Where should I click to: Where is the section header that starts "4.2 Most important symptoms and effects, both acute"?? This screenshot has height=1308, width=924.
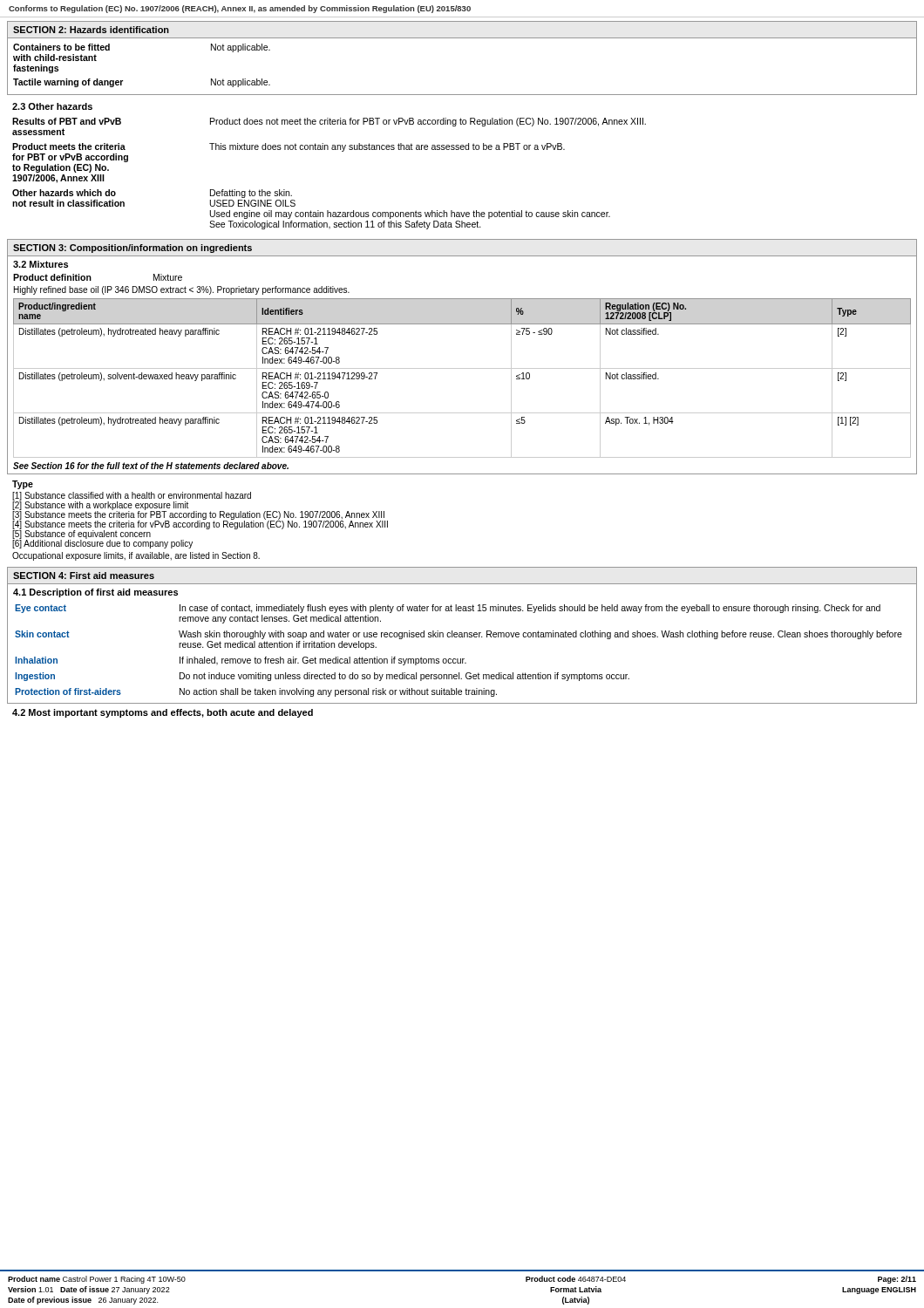tap(163, 712)
